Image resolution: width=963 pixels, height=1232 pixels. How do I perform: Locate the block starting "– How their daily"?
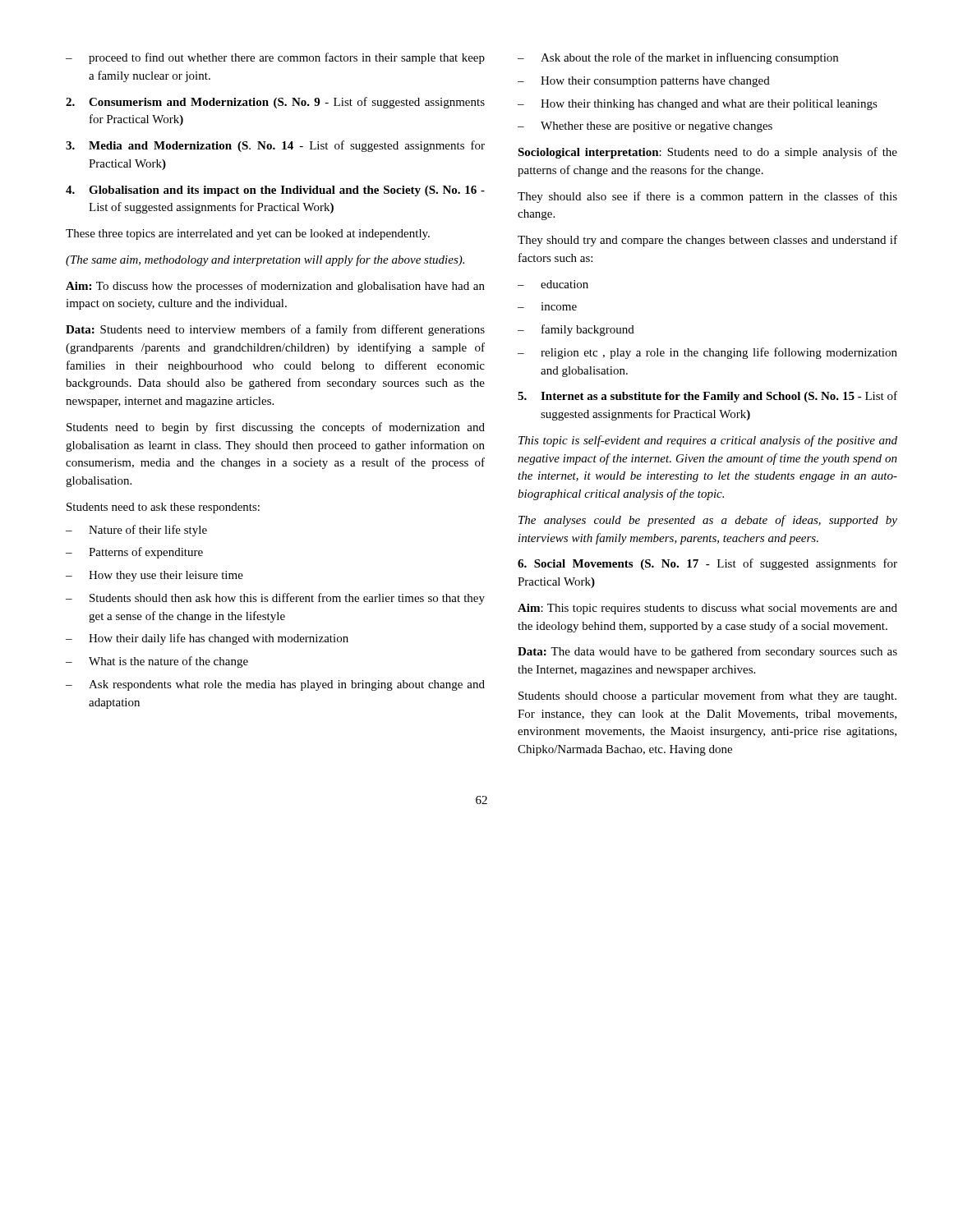click(x=275, y=639)
